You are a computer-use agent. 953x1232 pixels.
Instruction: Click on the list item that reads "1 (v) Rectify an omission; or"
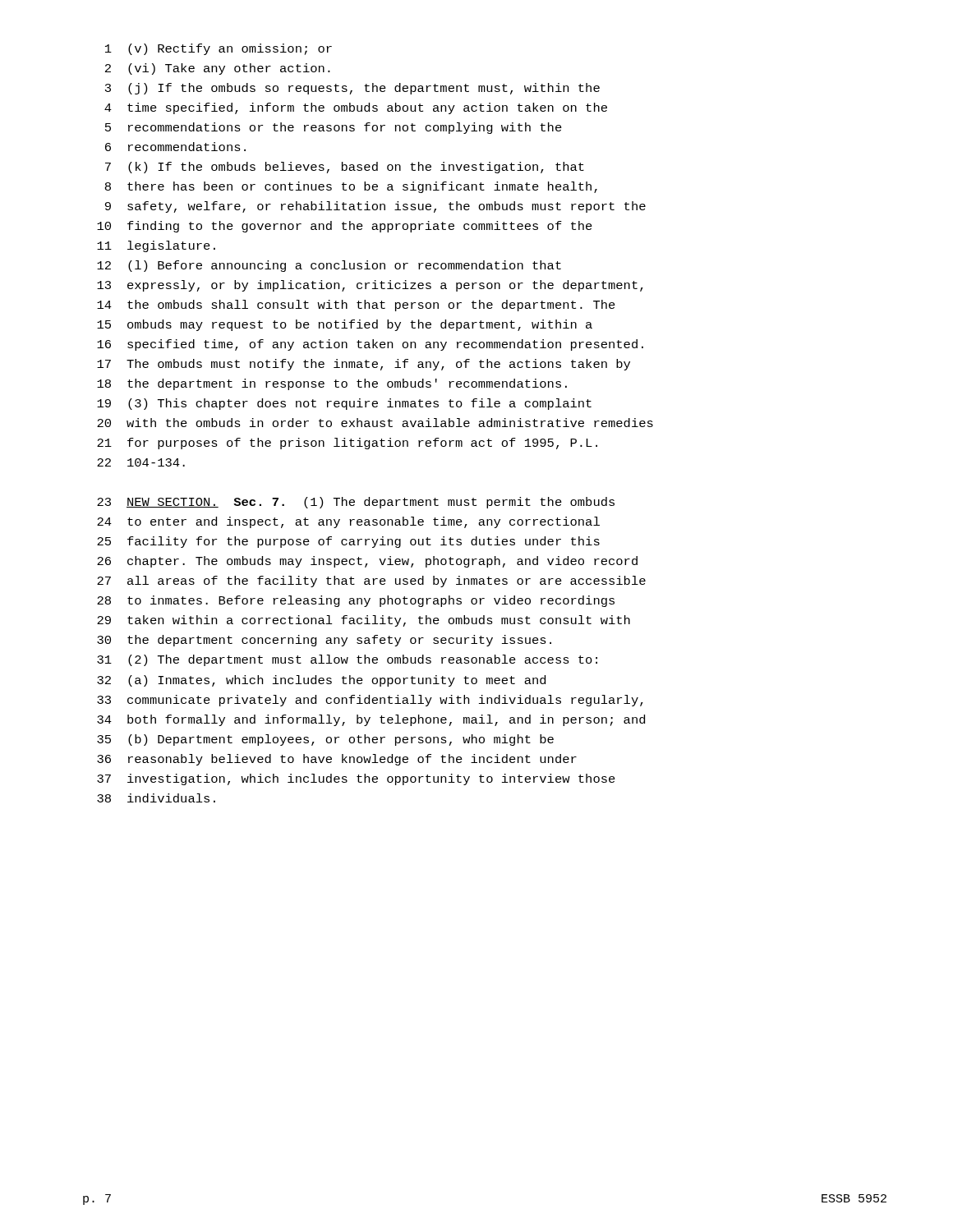coord(219,49)
